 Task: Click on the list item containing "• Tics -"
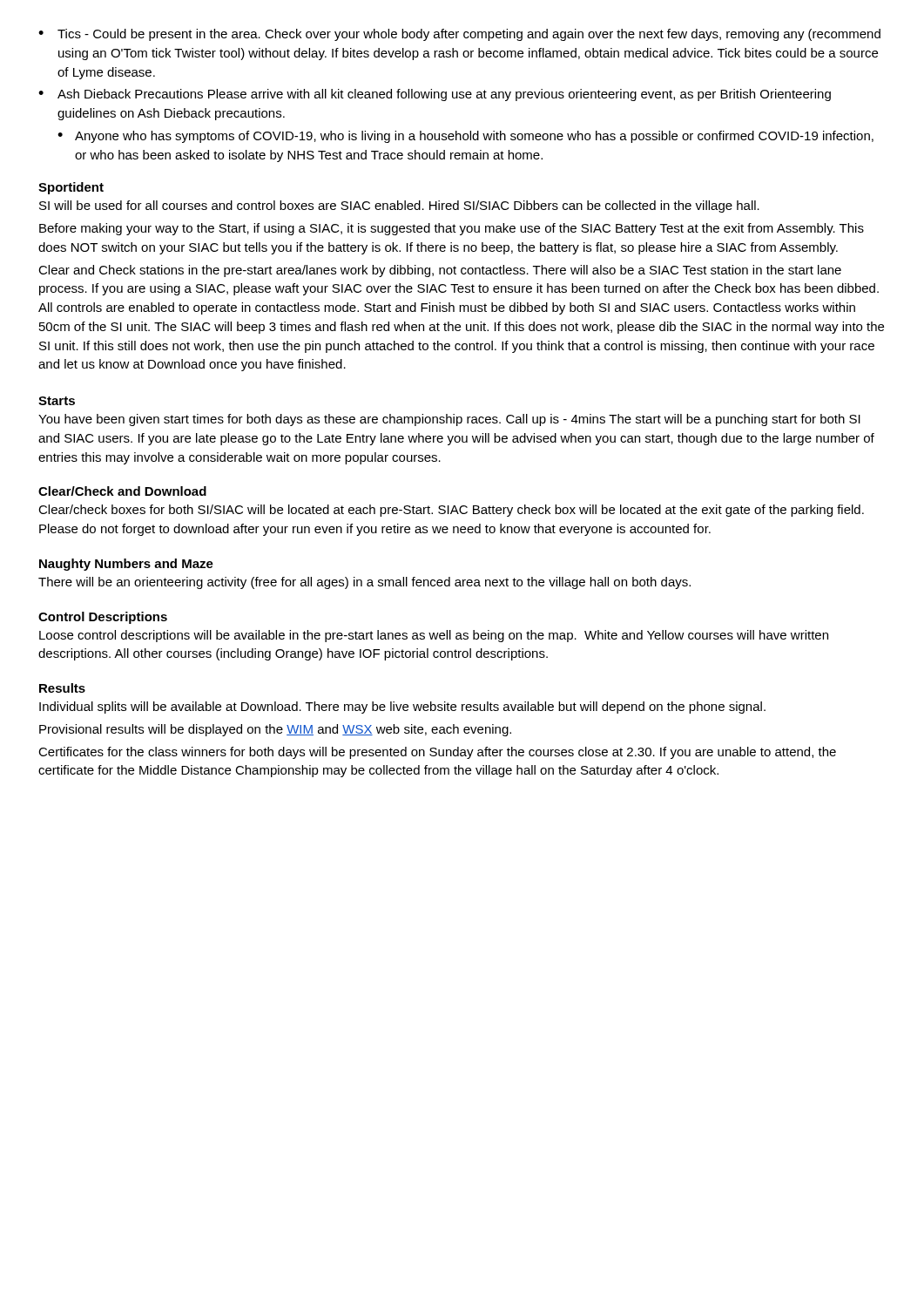[462, 53]
